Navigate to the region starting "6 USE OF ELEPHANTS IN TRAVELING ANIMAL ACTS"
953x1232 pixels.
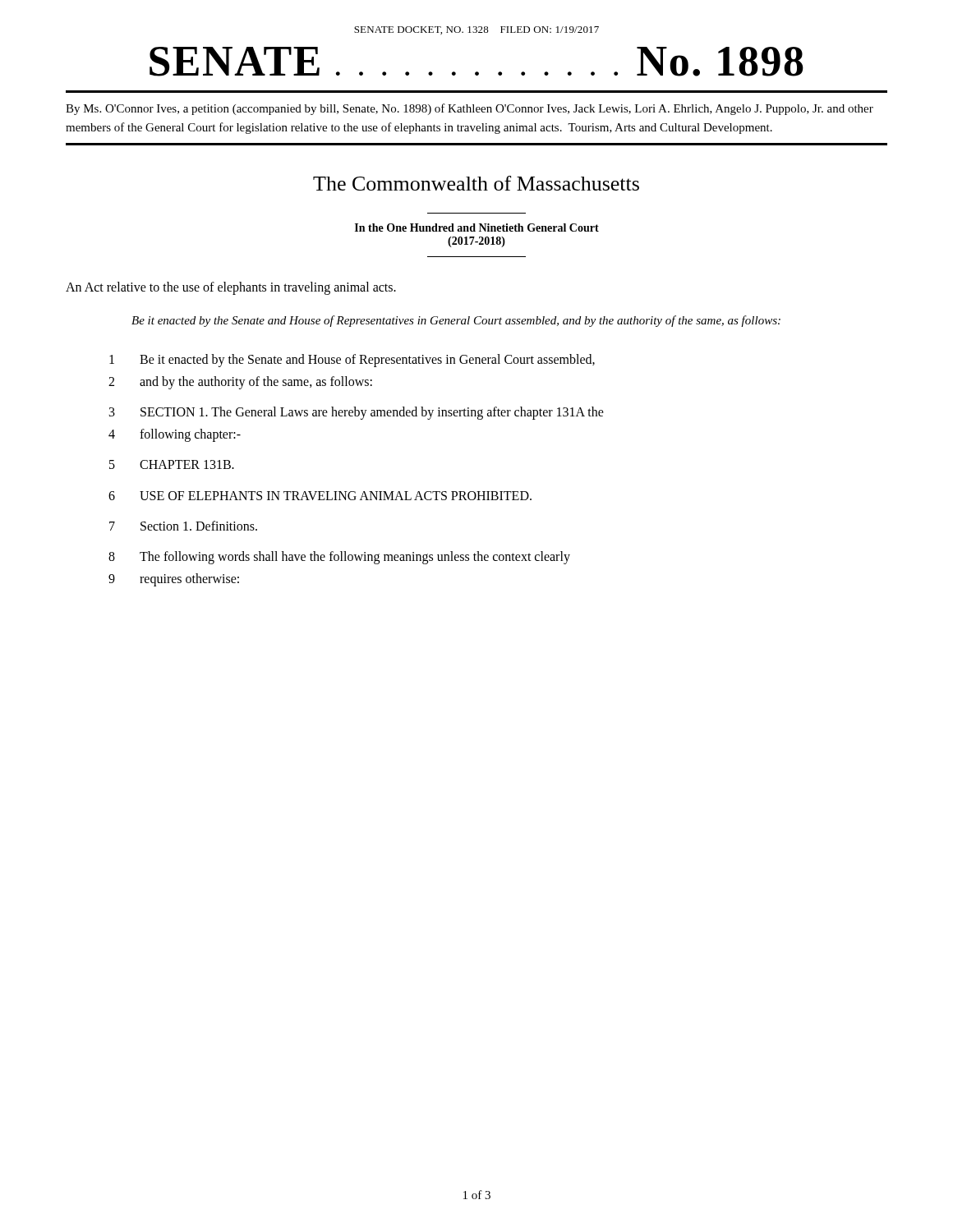476,495
